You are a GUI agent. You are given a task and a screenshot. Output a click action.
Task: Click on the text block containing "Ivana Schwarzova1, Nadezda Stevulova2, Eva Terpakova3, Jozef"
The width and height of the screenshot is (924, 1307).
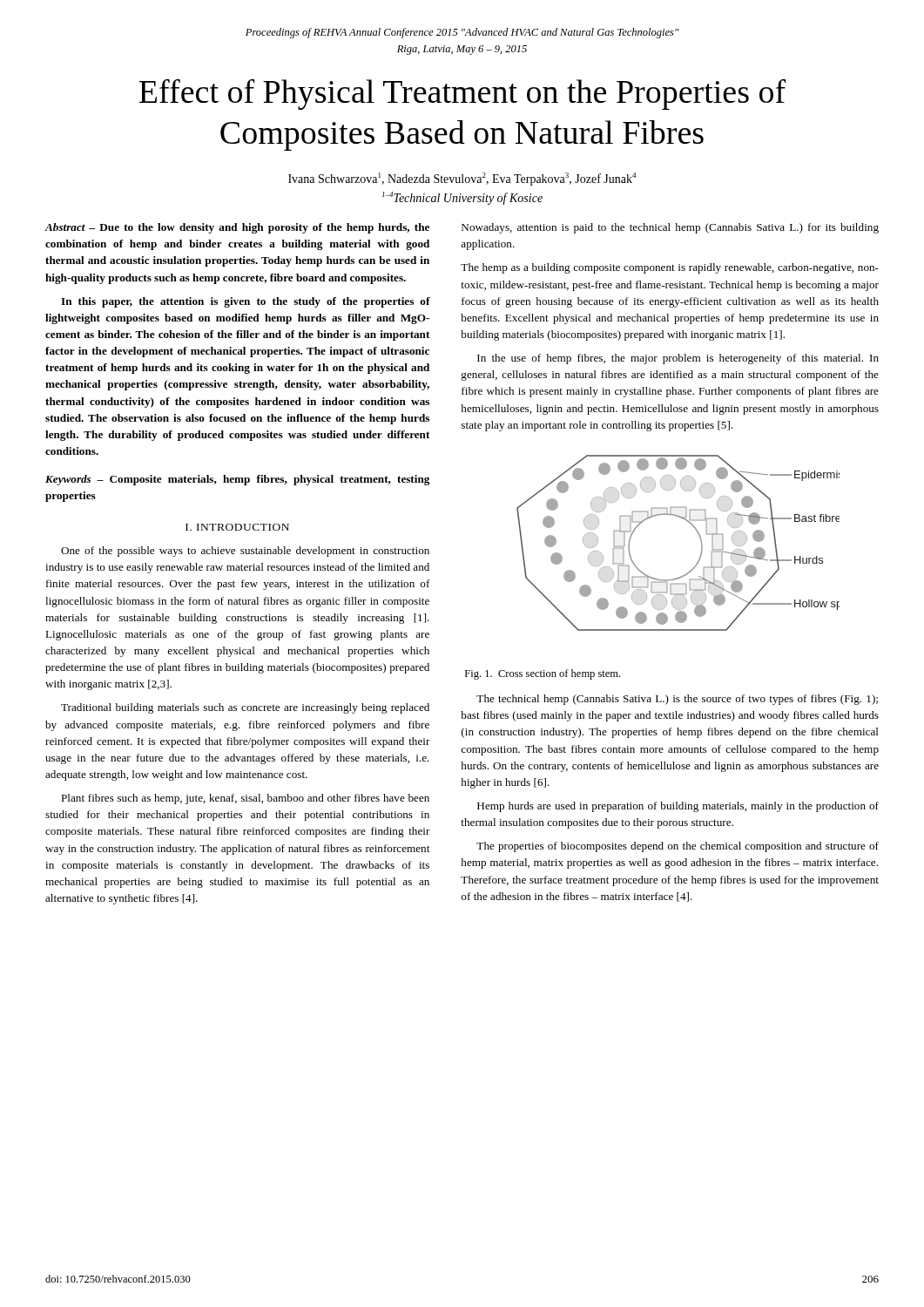coord(462,178)
